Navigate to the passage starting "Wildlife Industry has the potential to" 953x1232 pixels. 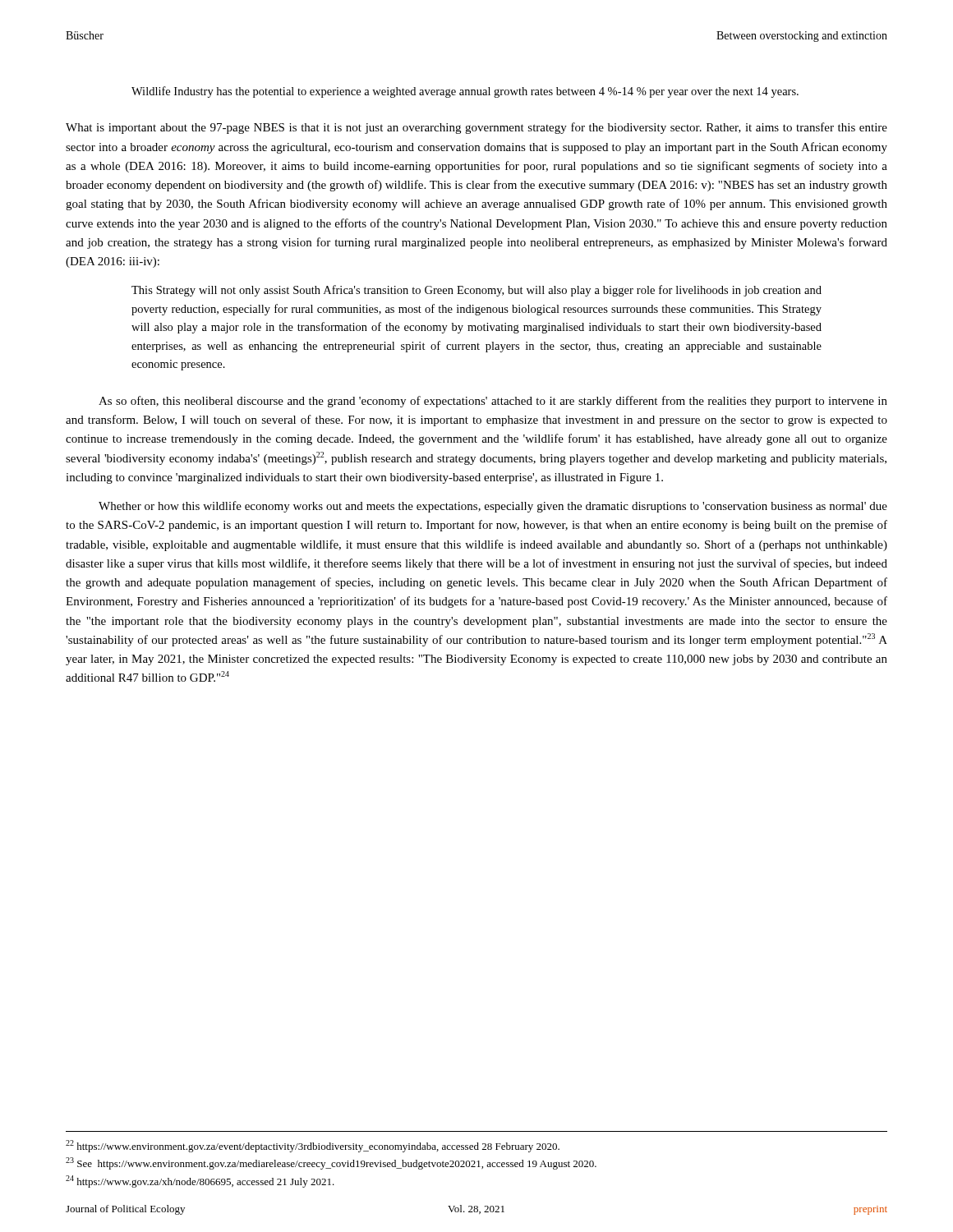pyautogui.click(x=465, y=91)
